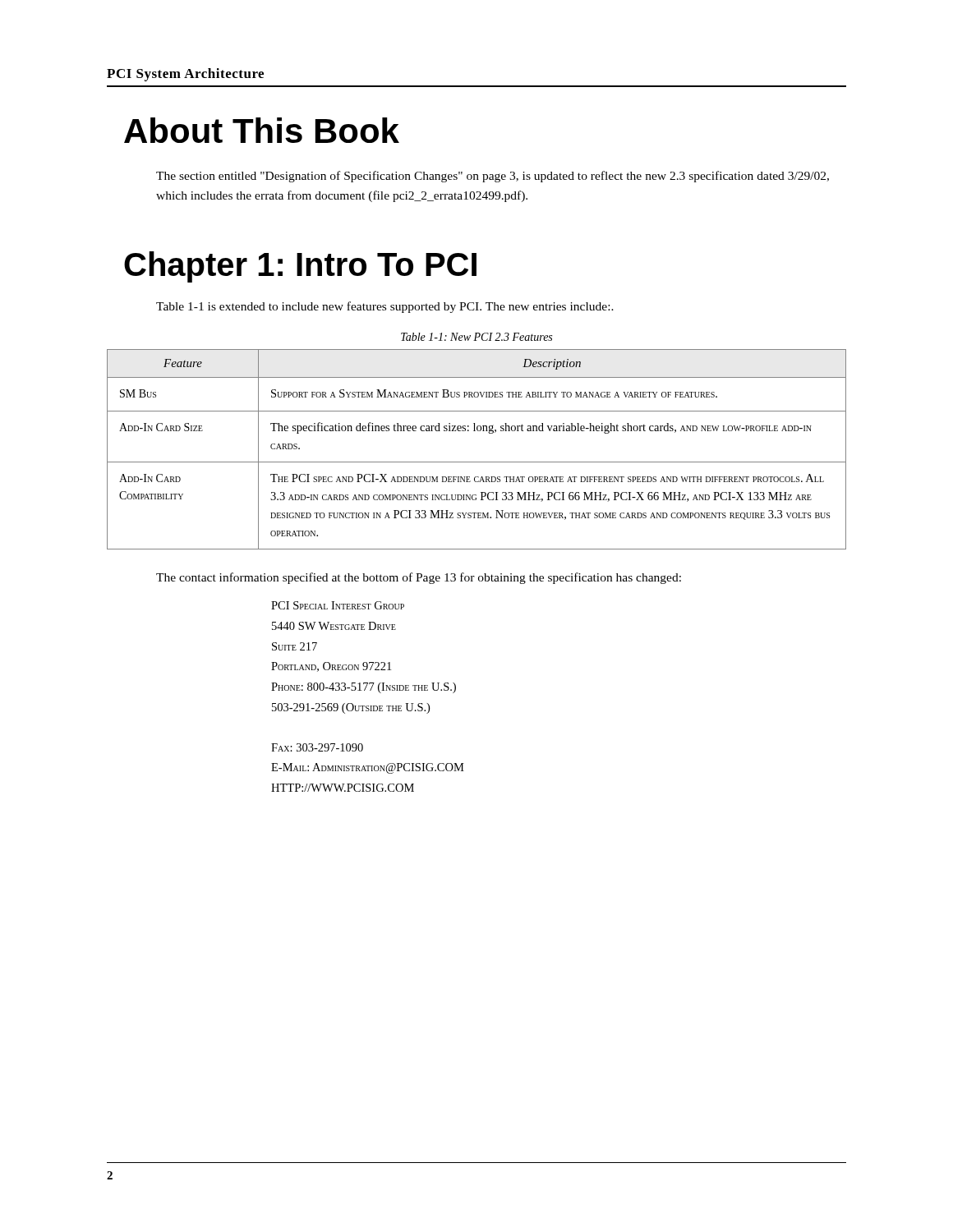953x1232 pixels.
Task: Point to the passage starting "PCI Special Interest Group 5440"
Action: [x=368, y=697]
